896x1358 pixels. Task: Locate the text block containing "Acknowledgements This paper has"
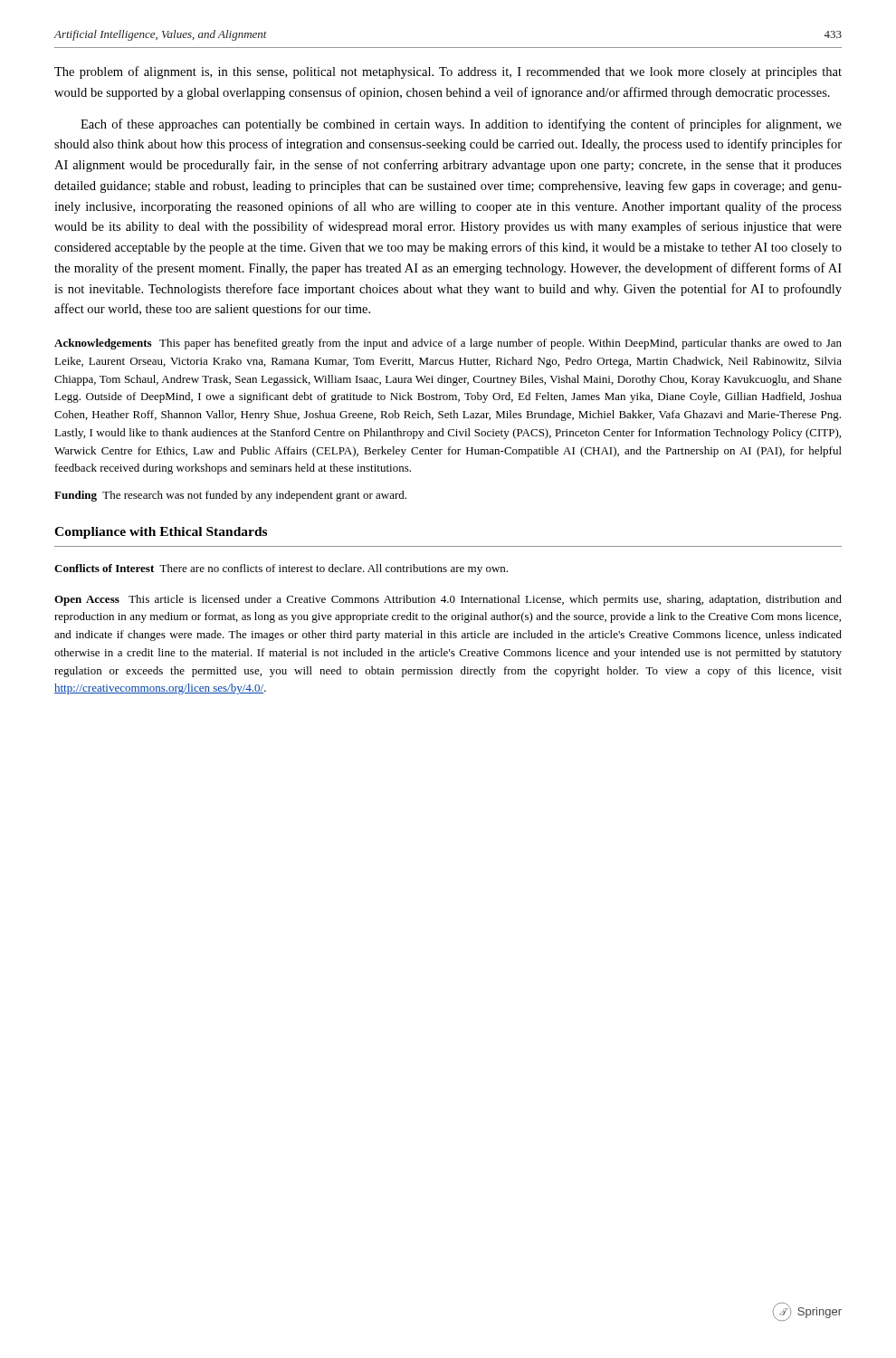[x=448, y=405]
